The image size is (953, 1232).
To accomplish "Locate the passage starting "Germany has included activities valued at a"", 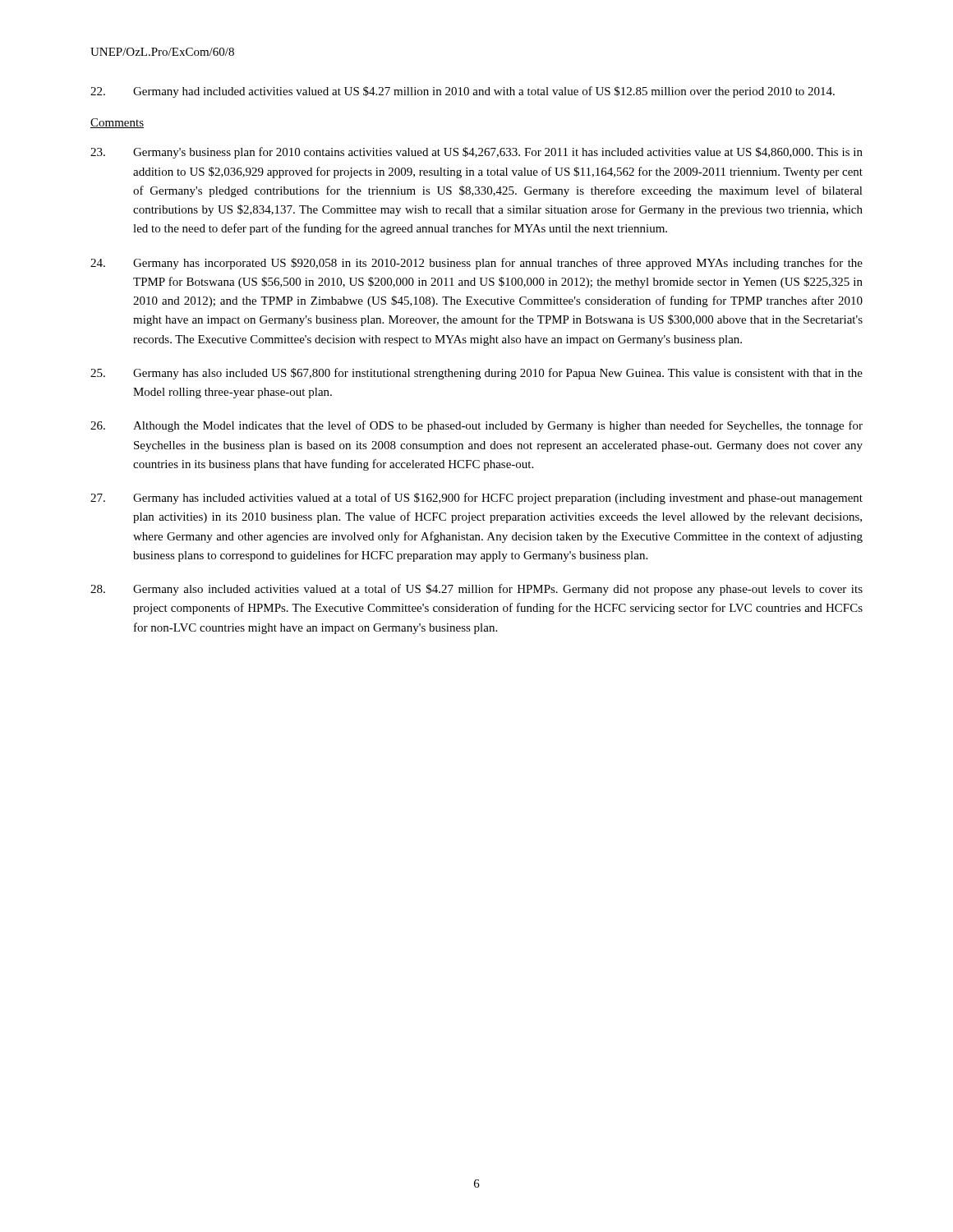I will coord(476,527).
